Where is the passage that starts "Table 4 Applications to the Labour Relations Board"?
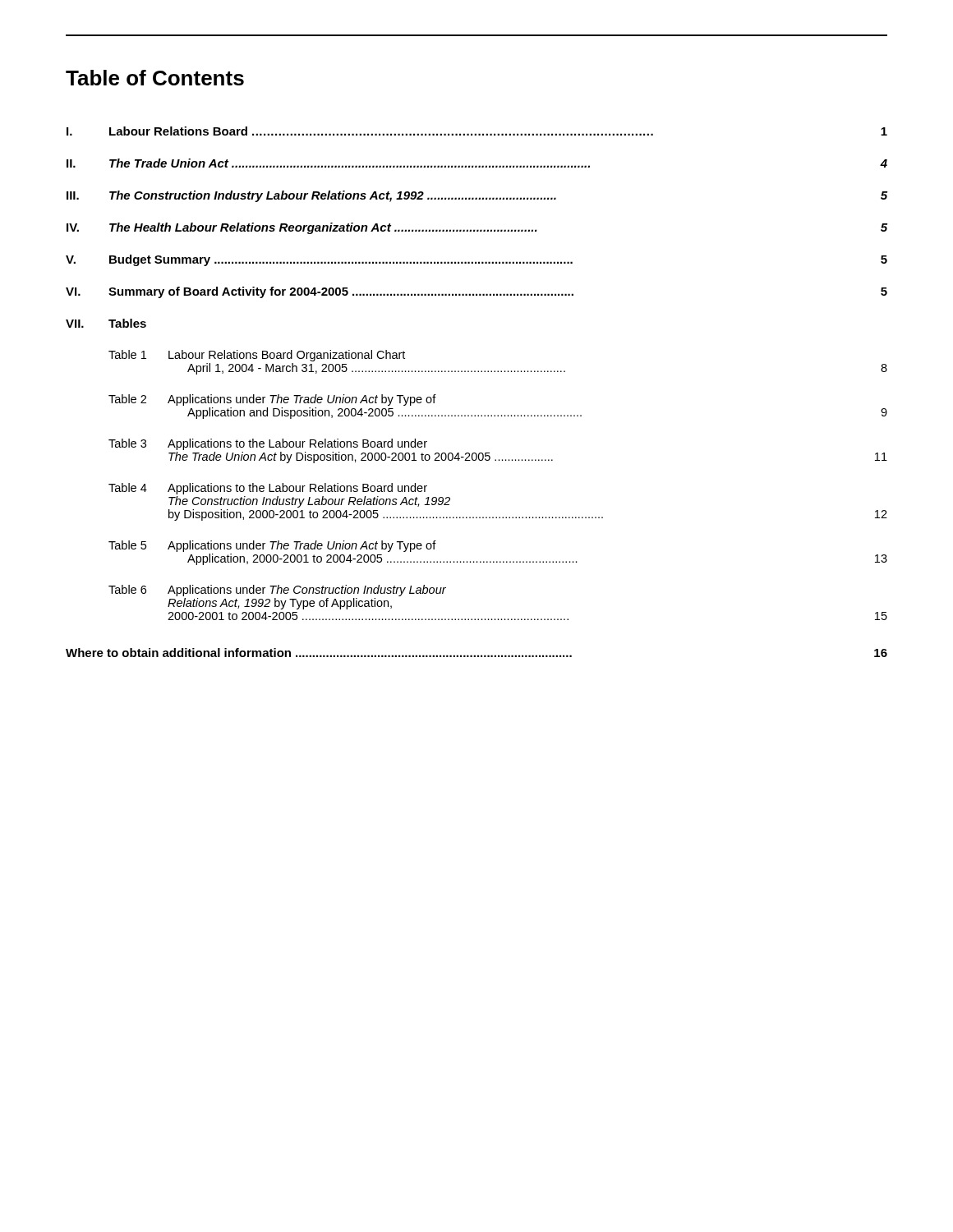953x1232 pixels. (268, 489)
